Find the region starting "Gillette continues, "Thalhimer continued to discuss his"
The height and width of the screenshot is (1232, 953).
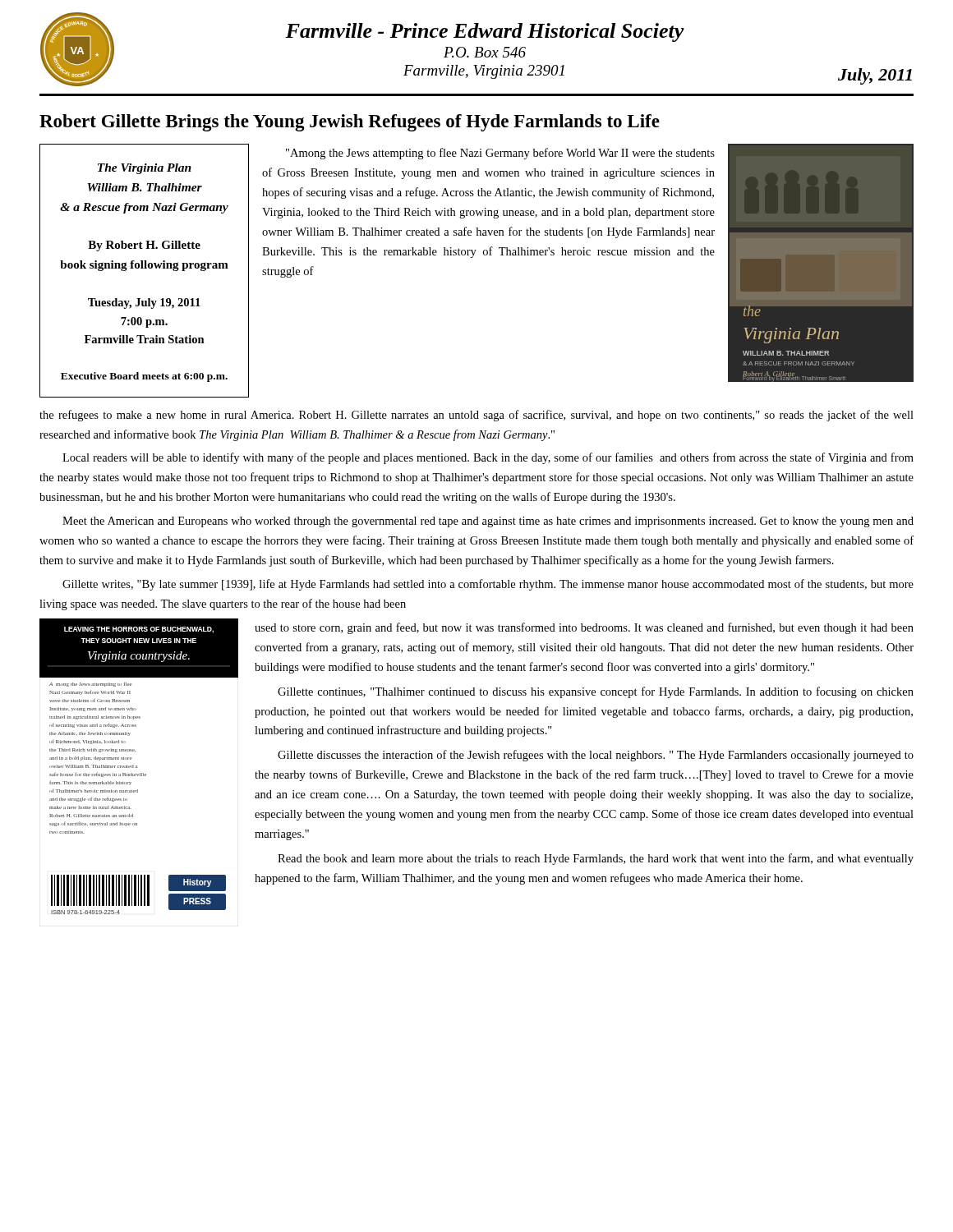click(584, 711)
